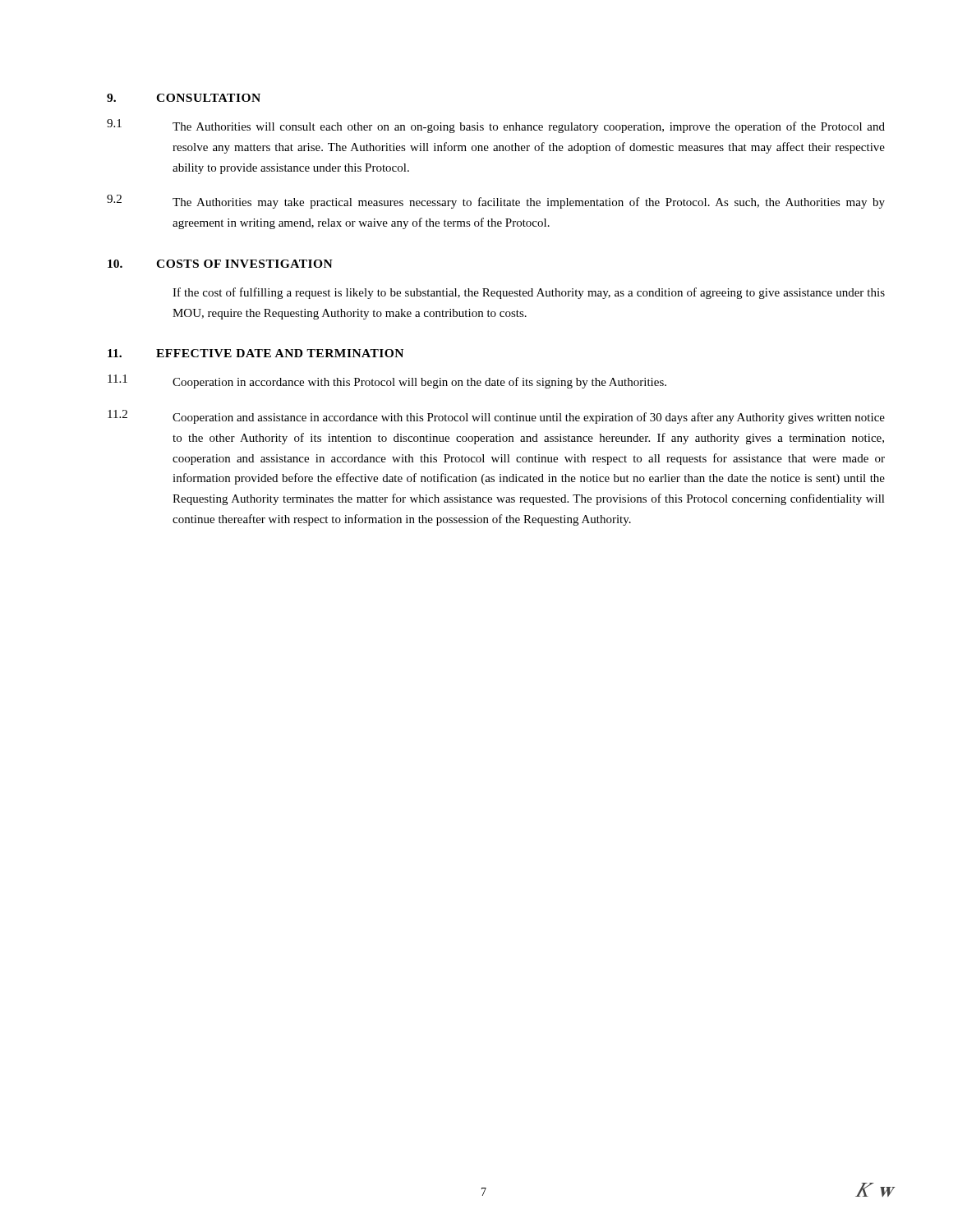Where is the passage that starts "11.2 Cooperation and assistance in accordance with"?
The image size is (967, 1232).
tap(496, 468)
